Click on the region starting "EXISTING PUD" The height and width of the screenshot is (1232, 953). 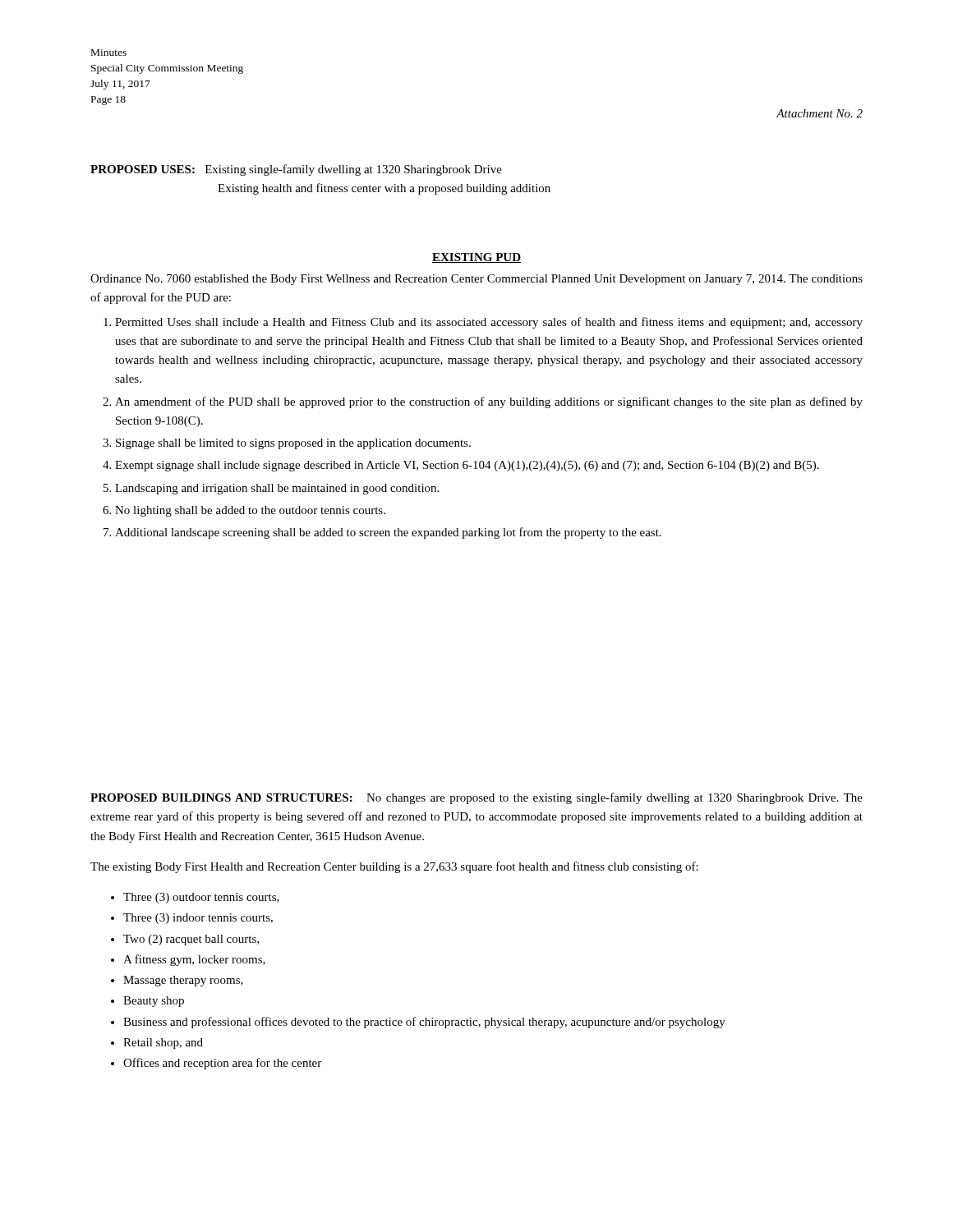476,257
